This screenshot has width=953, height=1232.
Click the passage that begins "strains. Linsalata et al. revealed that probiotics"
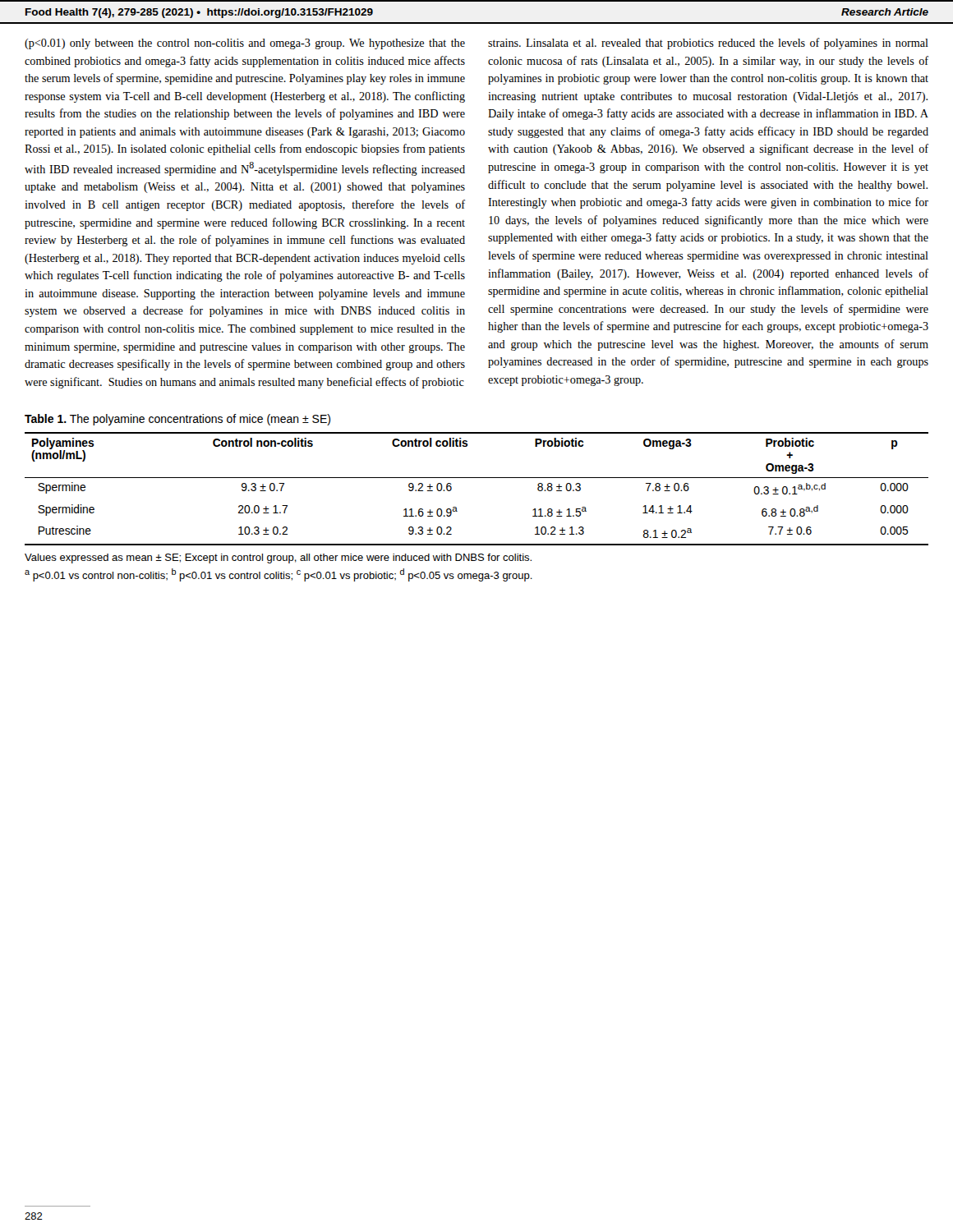(x=708, y=211)
